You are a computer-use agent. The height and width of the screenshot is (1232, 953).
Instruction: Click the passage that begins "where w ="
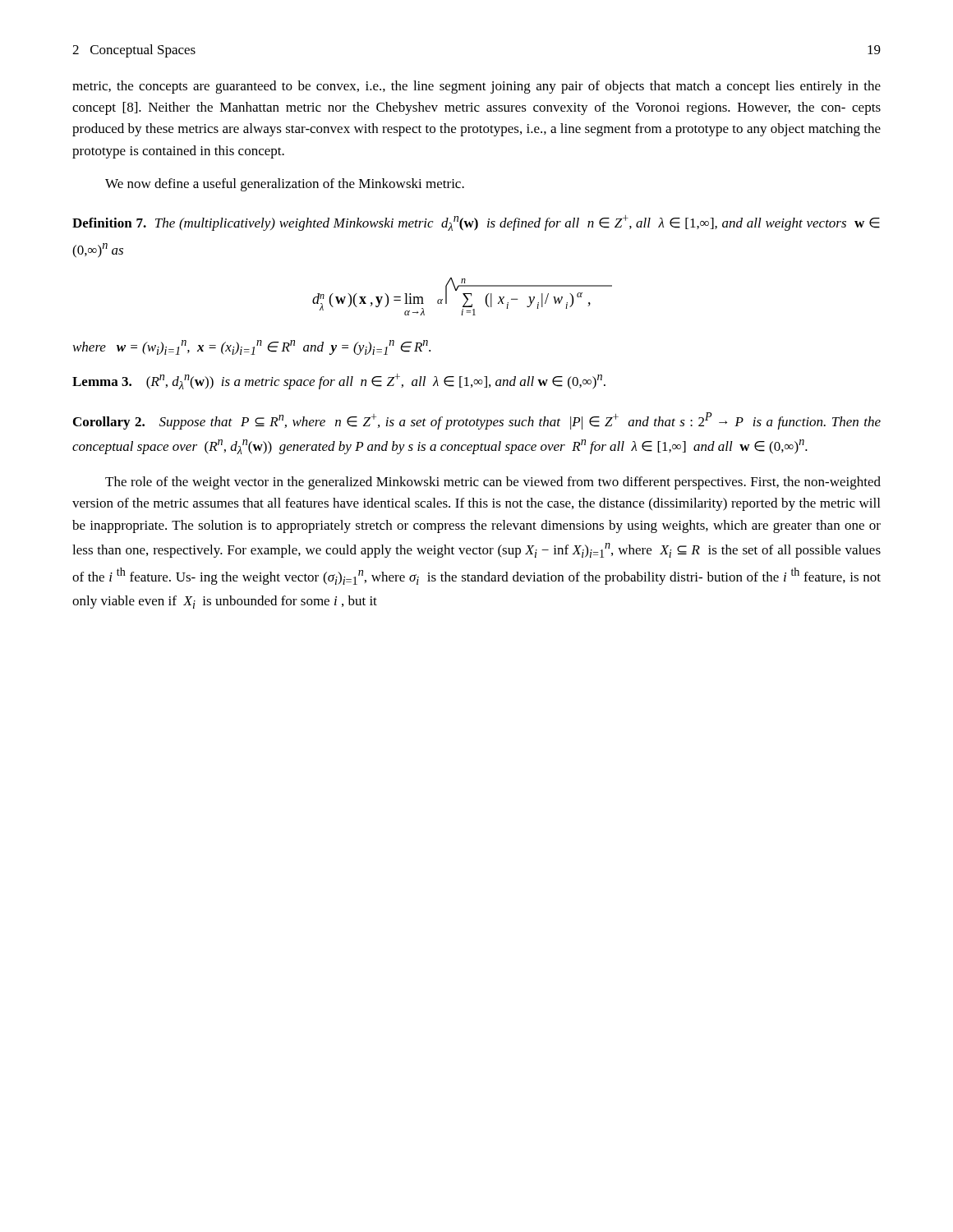pos(252,346)
